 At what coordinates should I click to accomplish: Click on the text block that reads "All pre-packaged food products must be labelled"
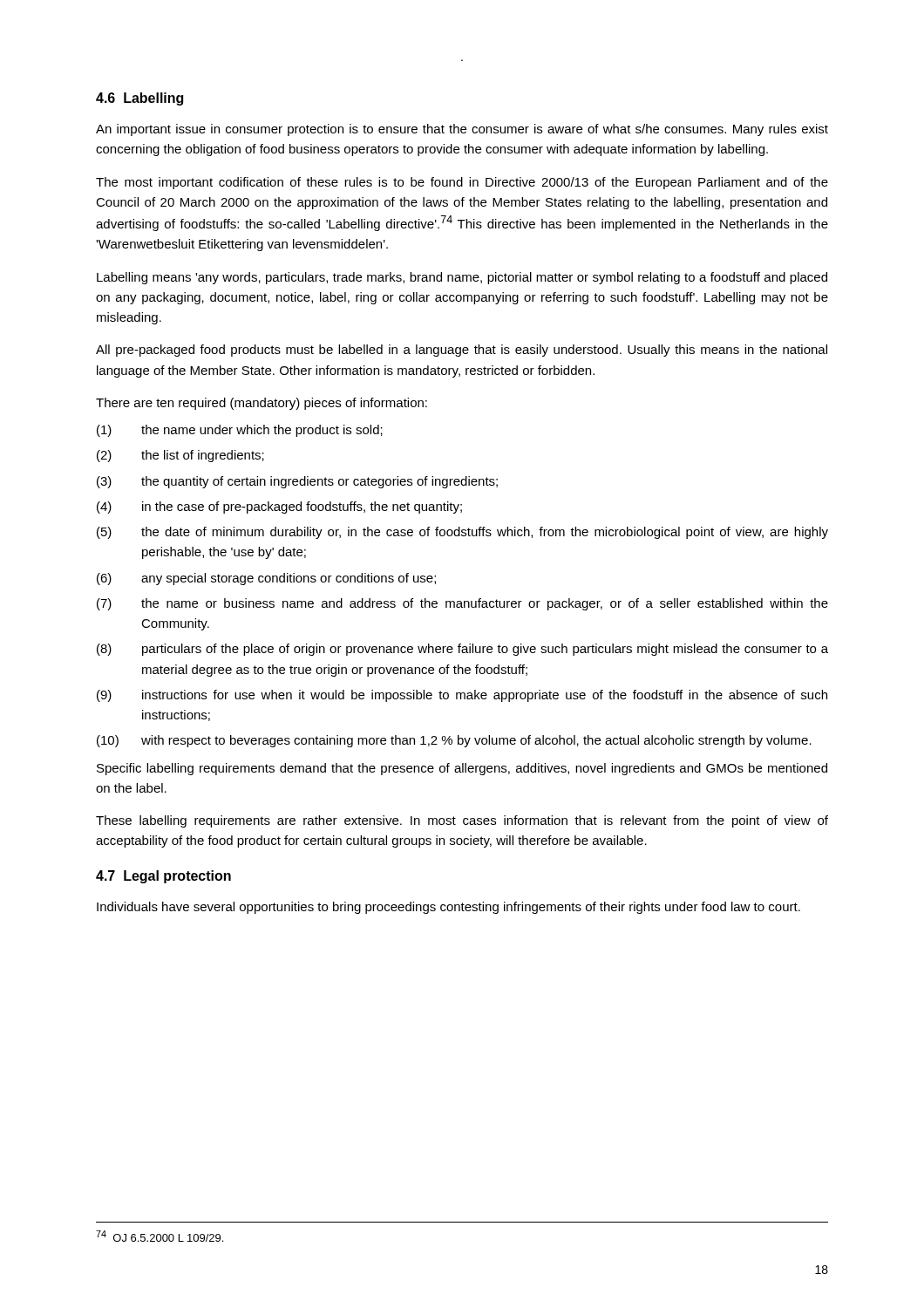click(x=462, y=360)
